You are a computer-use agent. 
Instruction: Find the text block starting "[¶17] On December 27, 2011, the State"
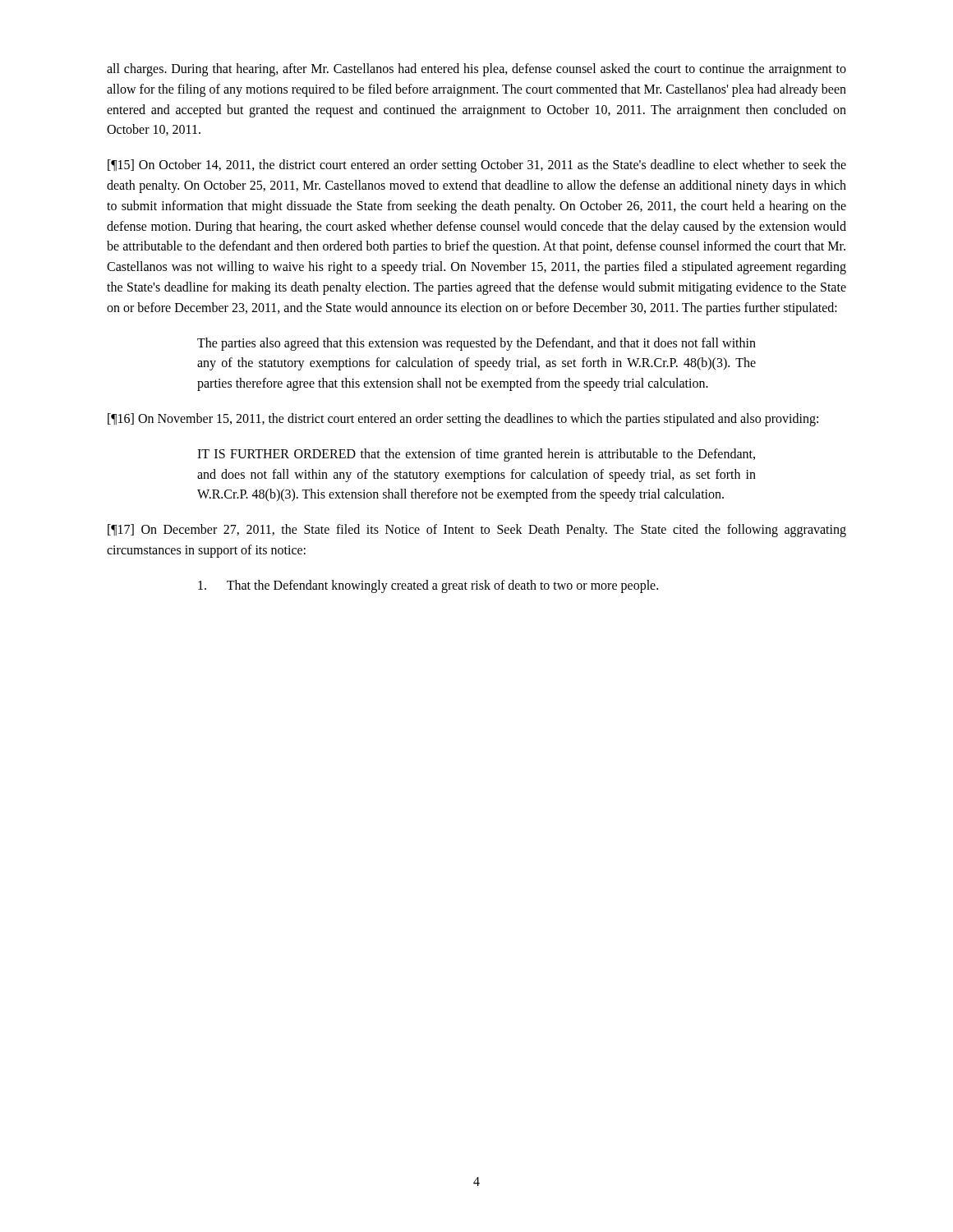click(x=476, y=540)
